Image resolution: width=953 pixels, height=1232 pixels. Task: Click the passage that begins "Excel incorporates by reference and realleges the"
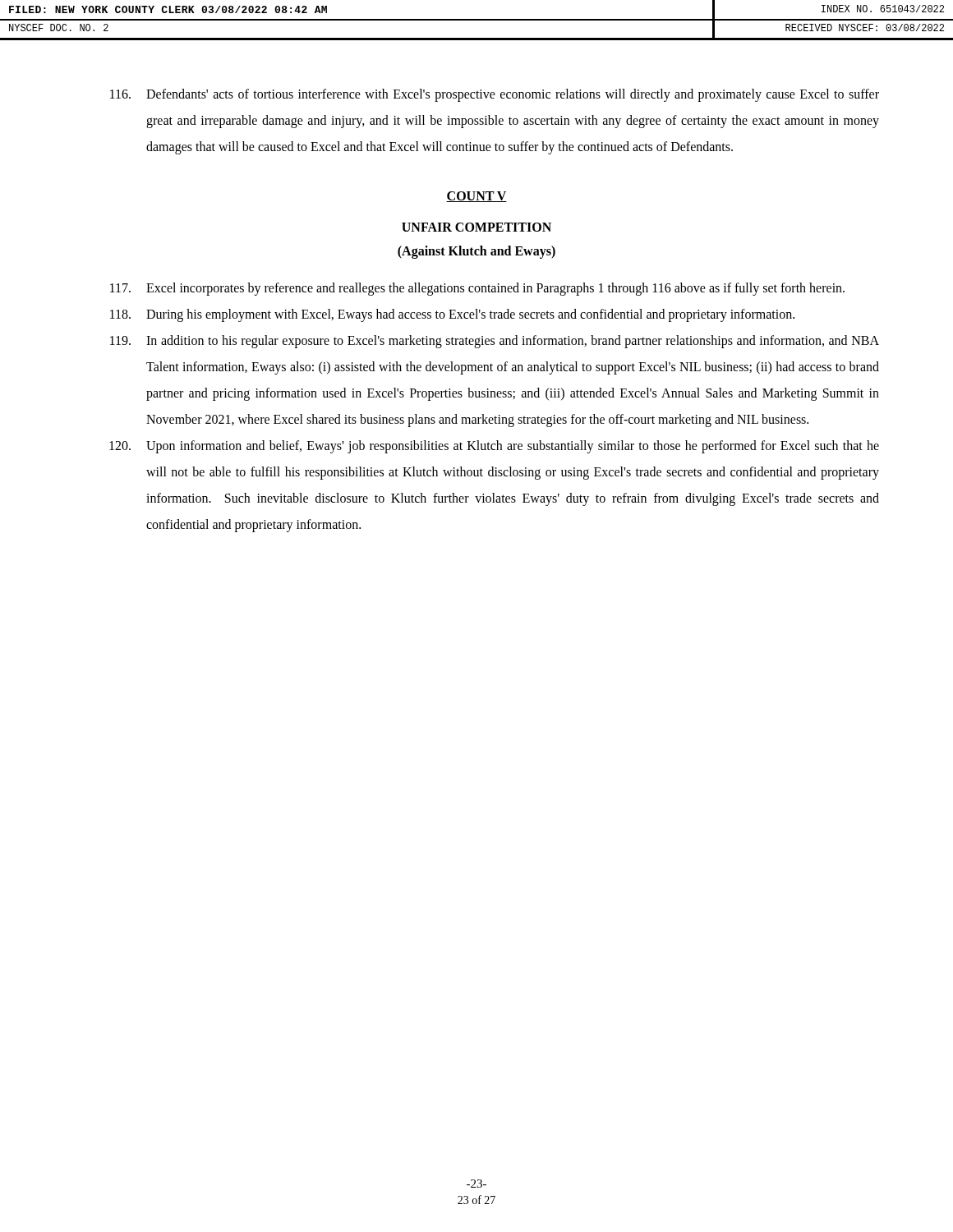[x=476, y=288]
